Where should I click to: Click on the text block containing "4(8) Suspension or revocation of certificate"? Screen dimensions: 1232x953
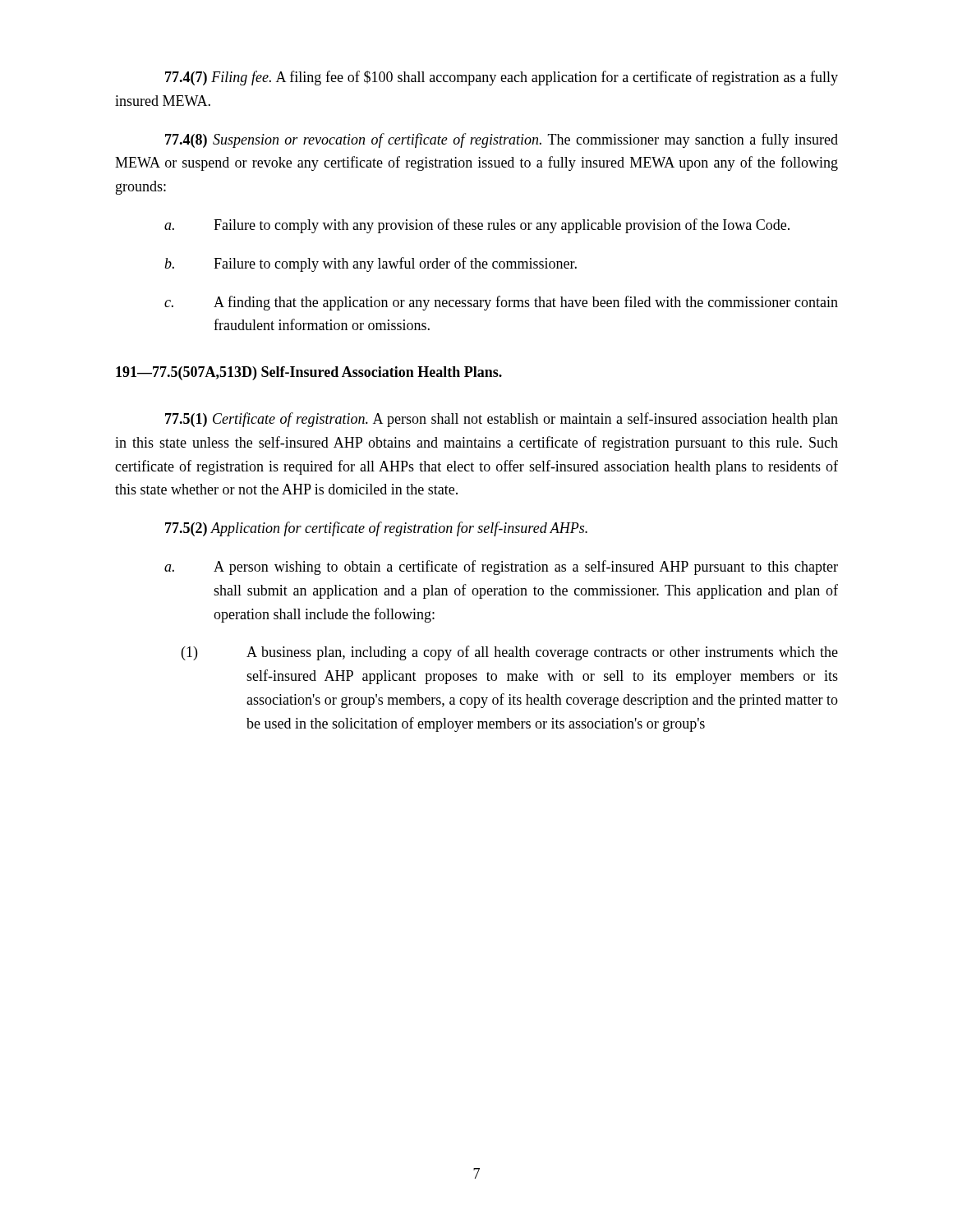(x=476, y=163)
